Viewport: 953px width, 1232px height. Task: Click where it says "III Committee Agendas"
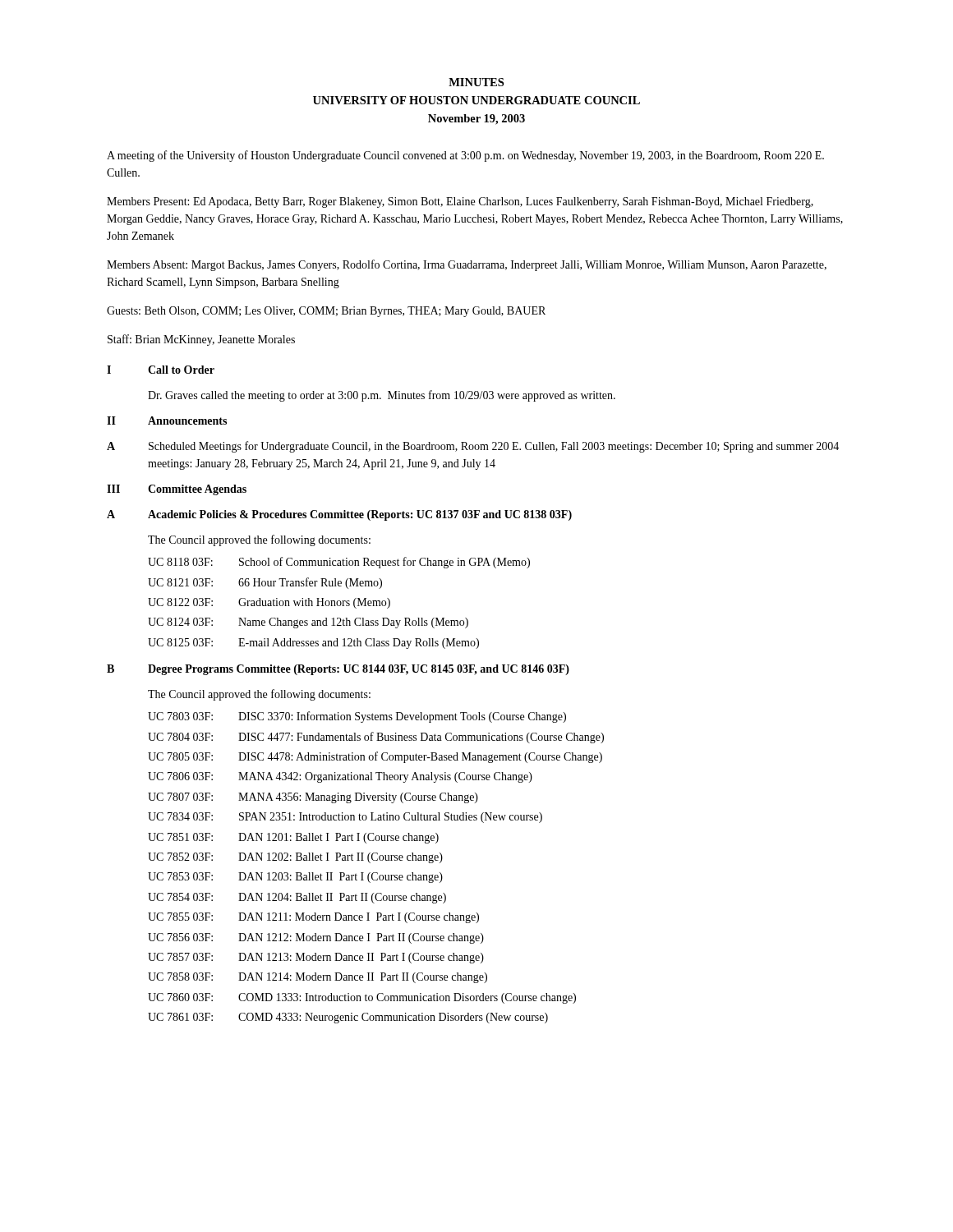pos(177,489)
